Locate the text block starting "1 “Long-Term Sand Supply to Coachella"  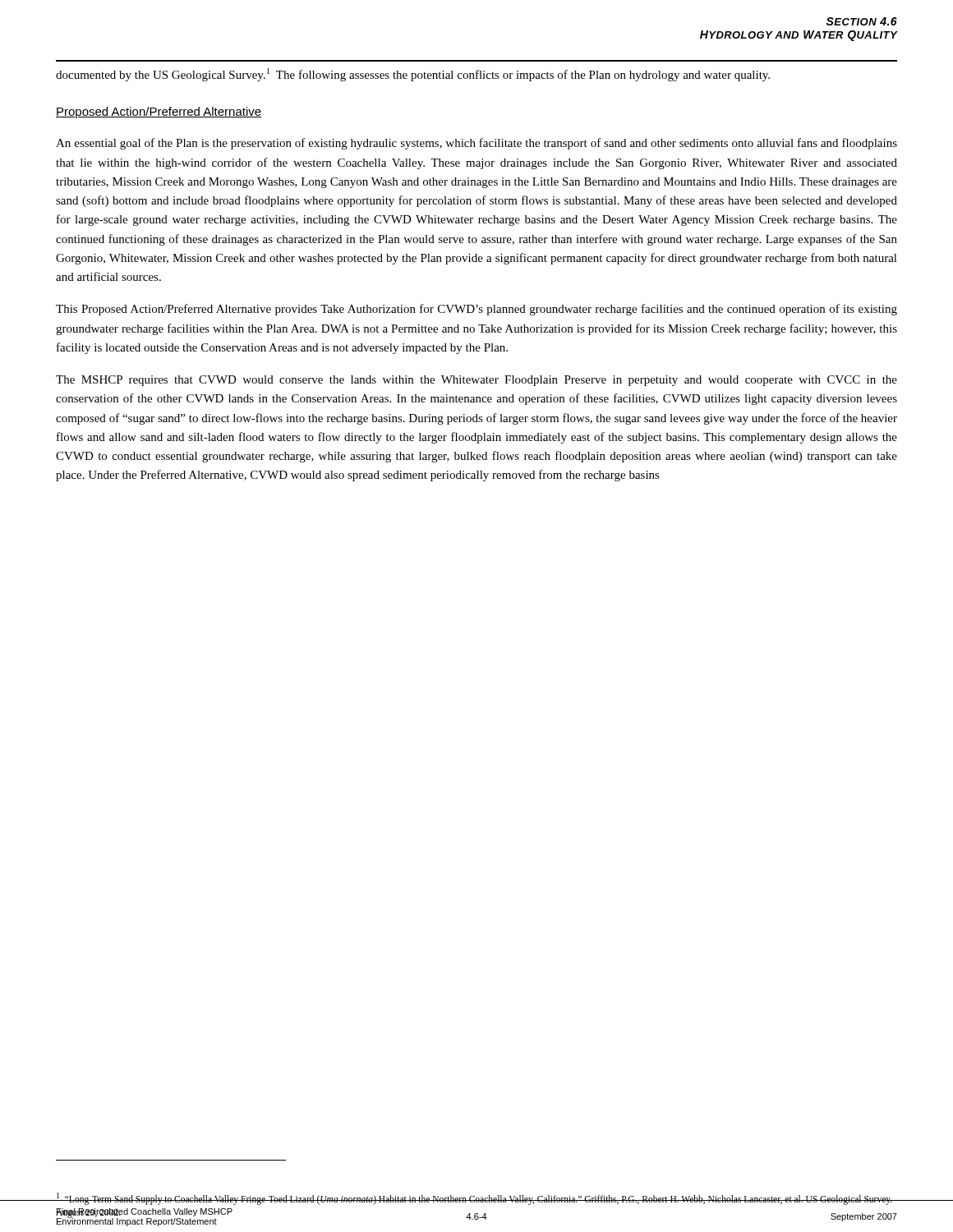pyautogui.click(x=474, y=1205)
